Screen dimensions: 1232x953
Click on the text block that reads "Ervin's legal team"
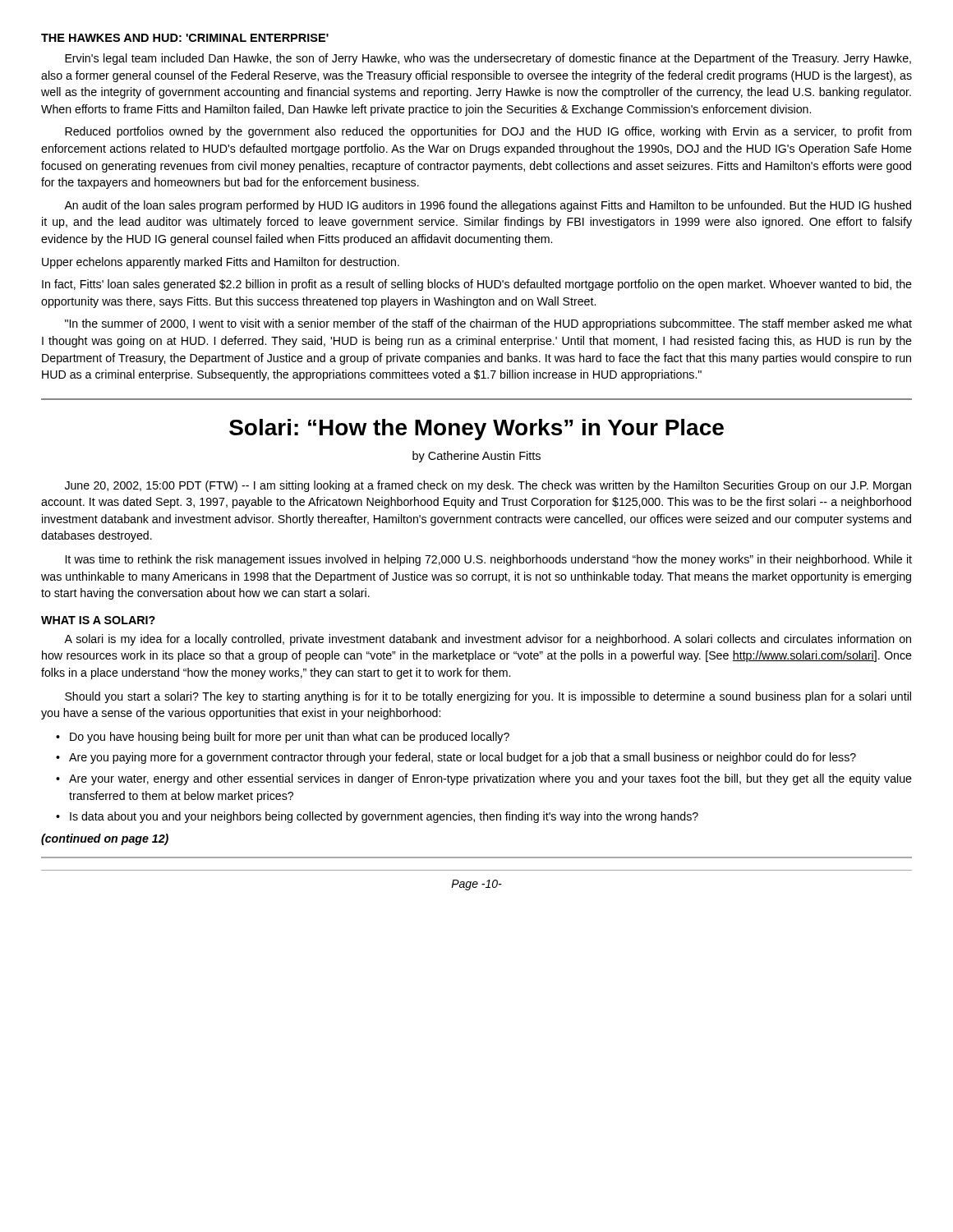(476, 84)
